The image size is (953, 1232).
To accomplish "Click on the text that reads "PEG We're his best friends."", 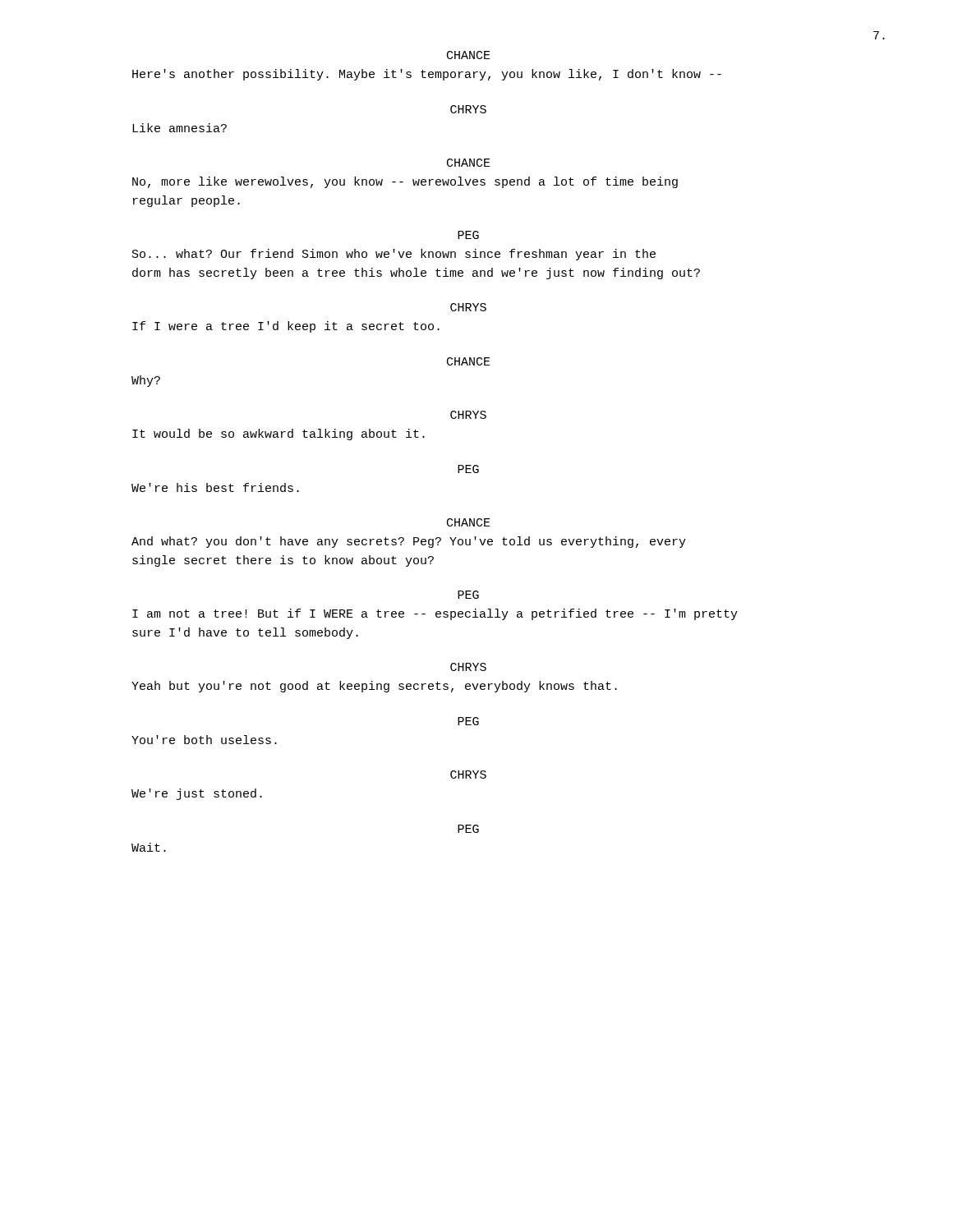I will (x=468, y=481).
